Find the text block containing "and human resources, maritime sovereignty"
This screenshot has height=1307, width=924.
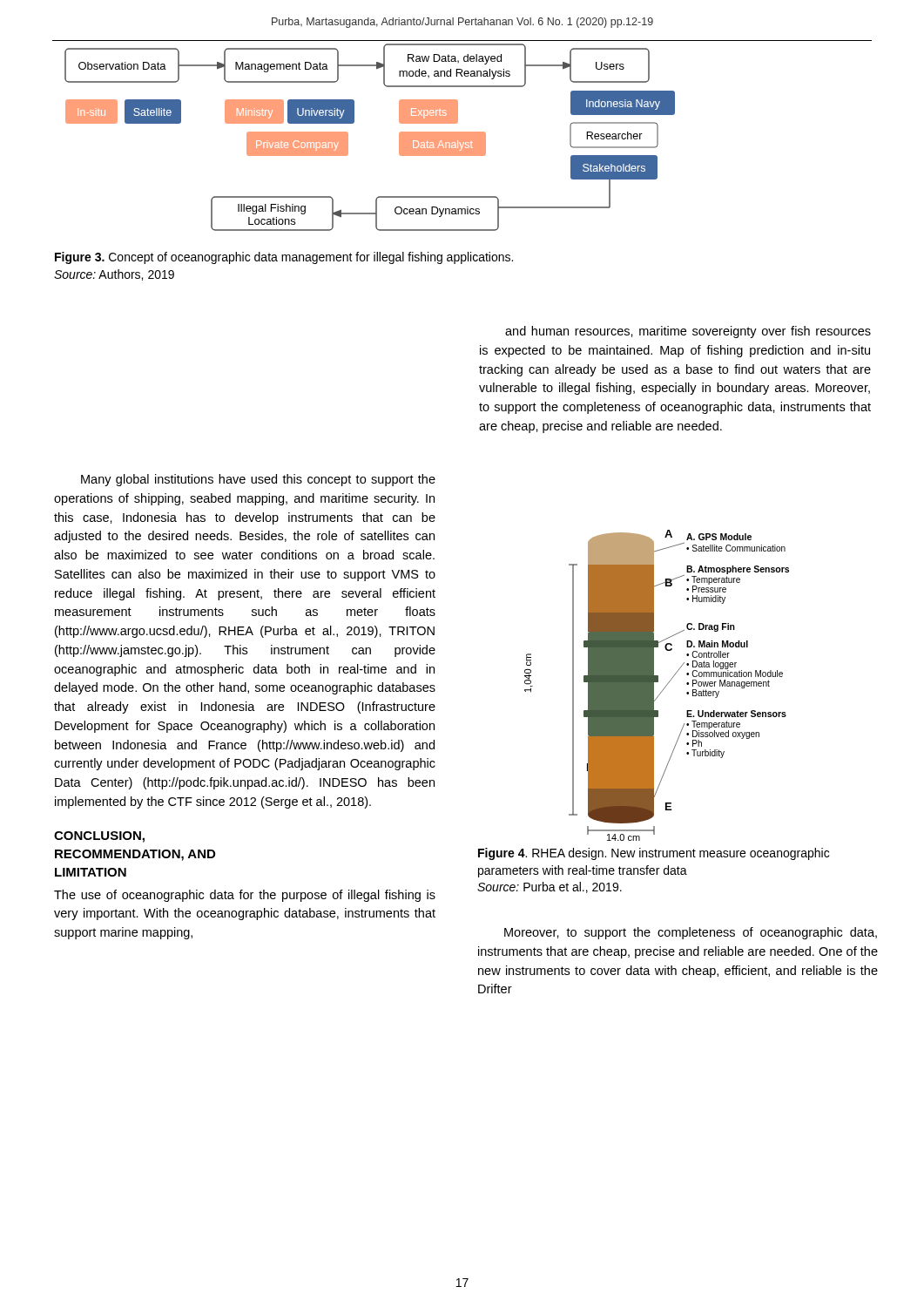coord(675,379)
